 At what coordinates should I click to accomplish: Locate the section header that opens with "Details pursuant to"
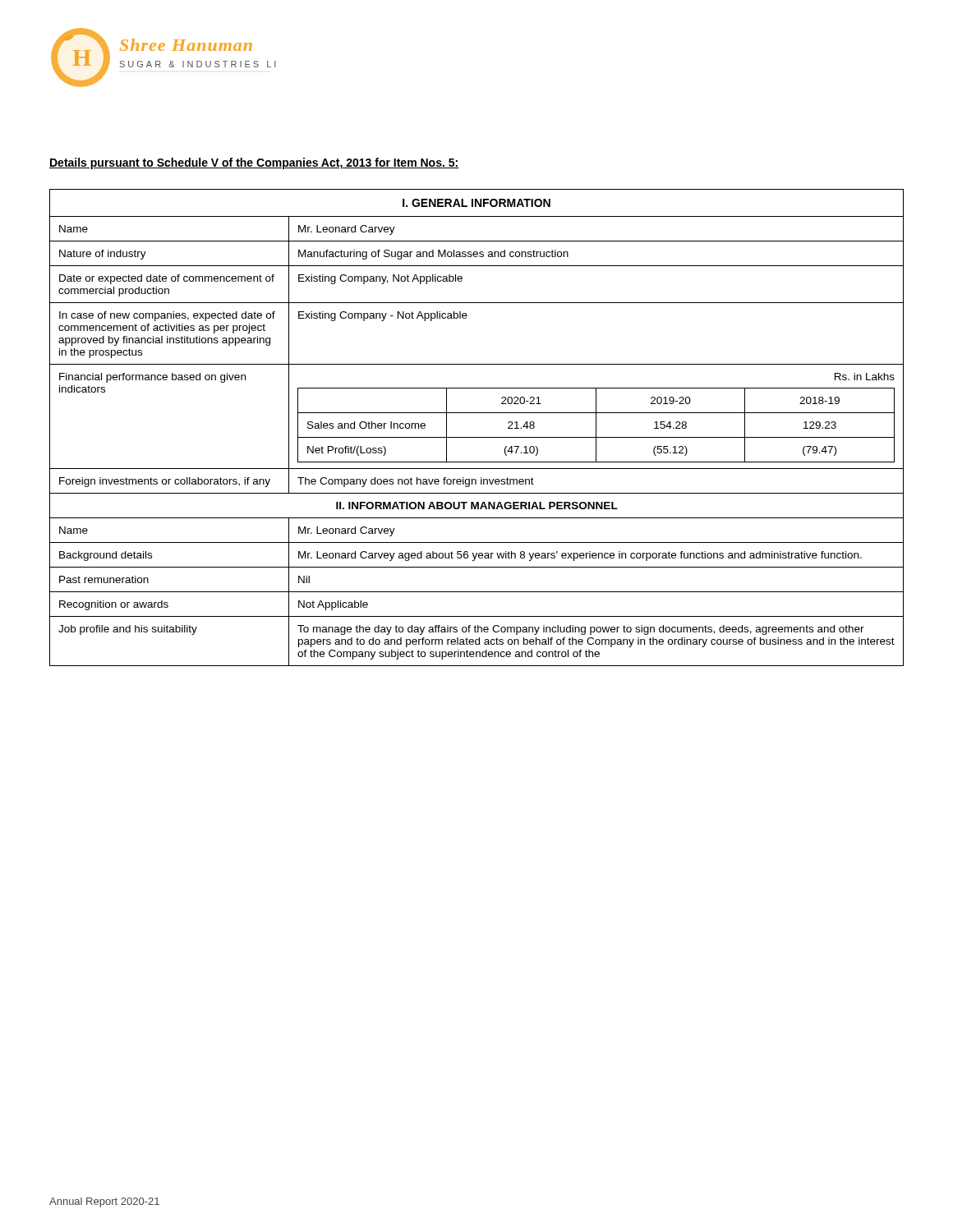tap(254, 163)
